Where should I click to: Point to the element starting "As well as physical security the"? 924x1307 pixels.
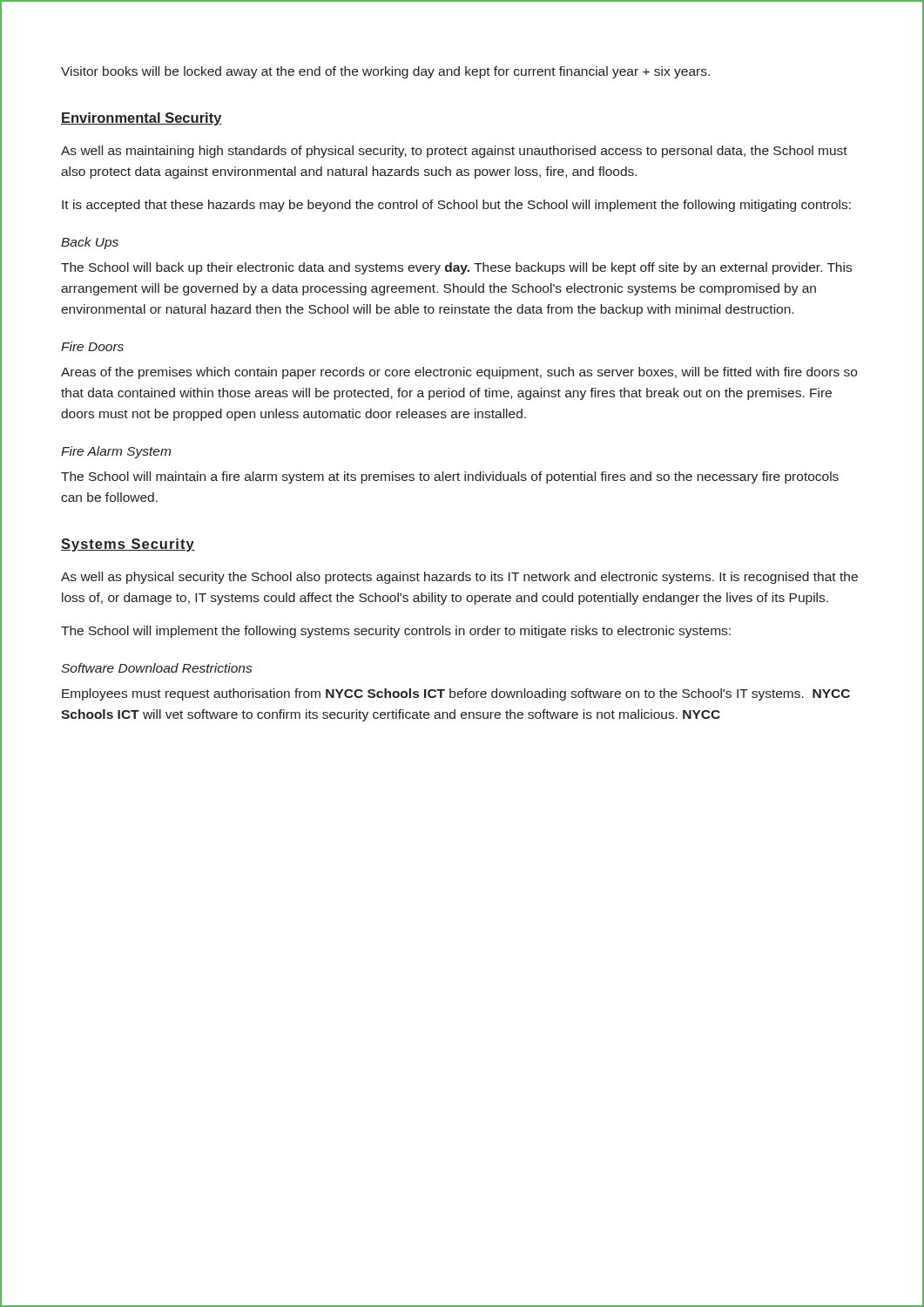[460, 587]
